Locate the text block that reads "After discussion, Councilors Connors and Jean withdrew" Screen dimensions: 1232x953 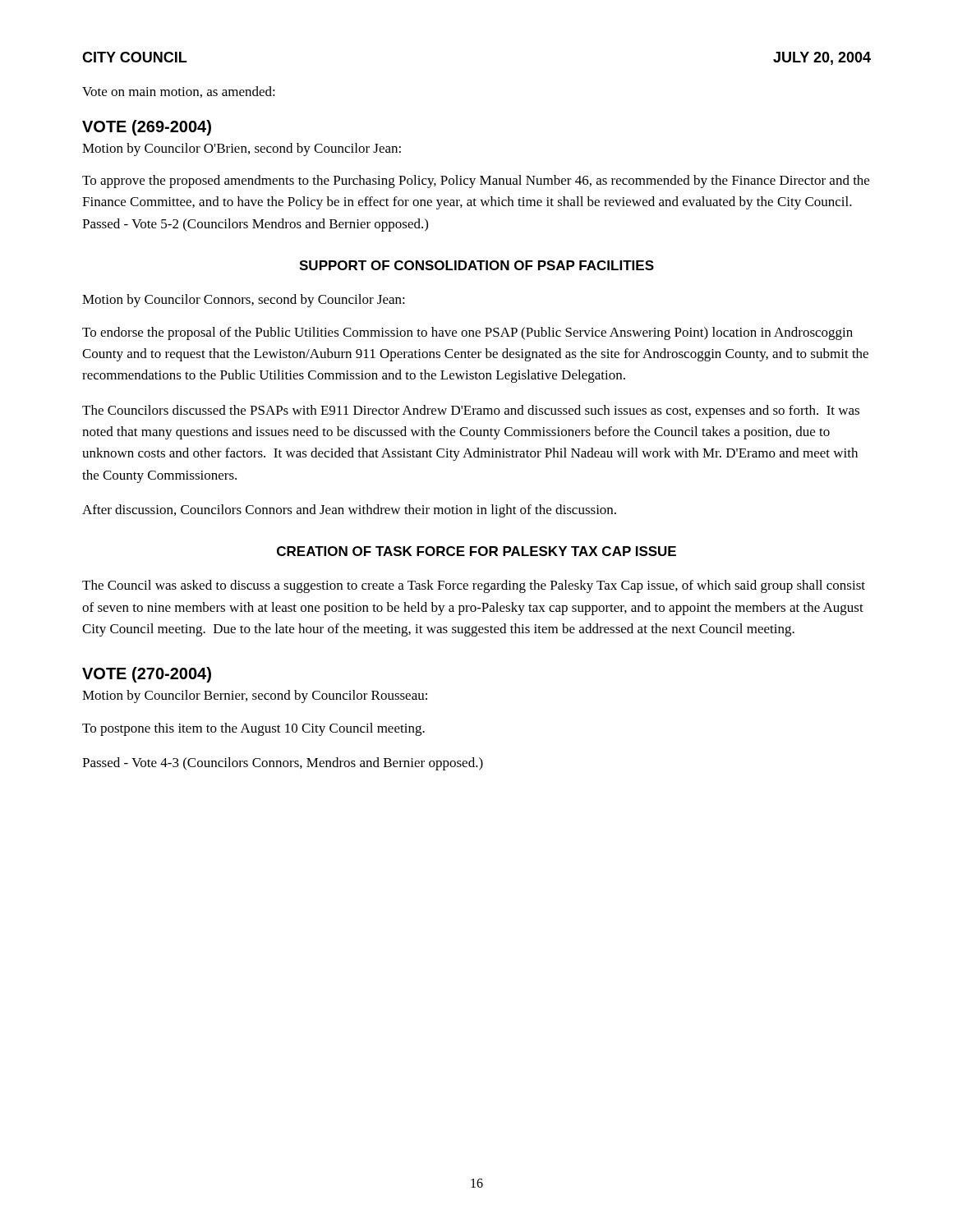coord(350,510)
